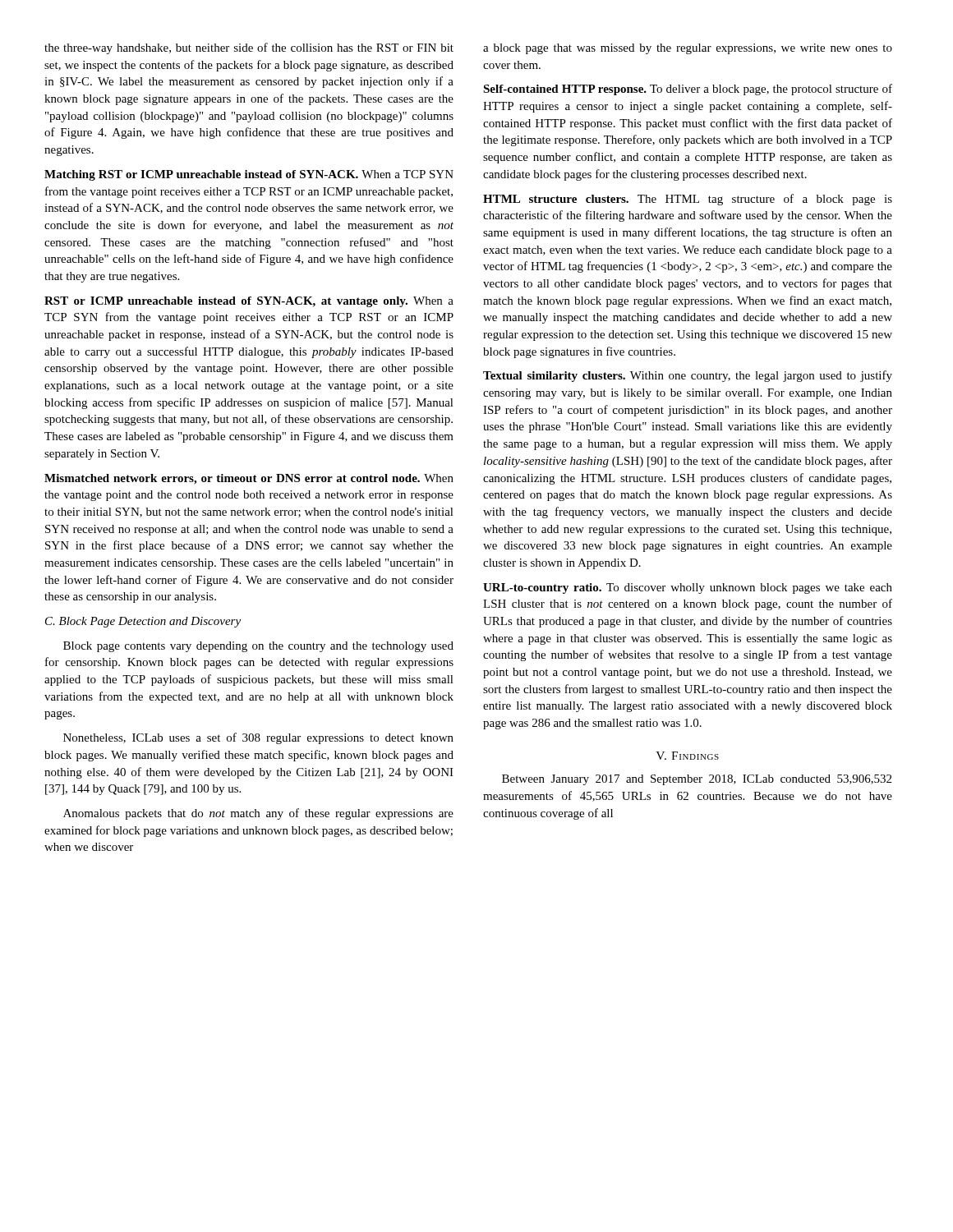
Task: Click on the text block with the text "Self-contained HTTP response. To deliver"
Action: (688, 132)
